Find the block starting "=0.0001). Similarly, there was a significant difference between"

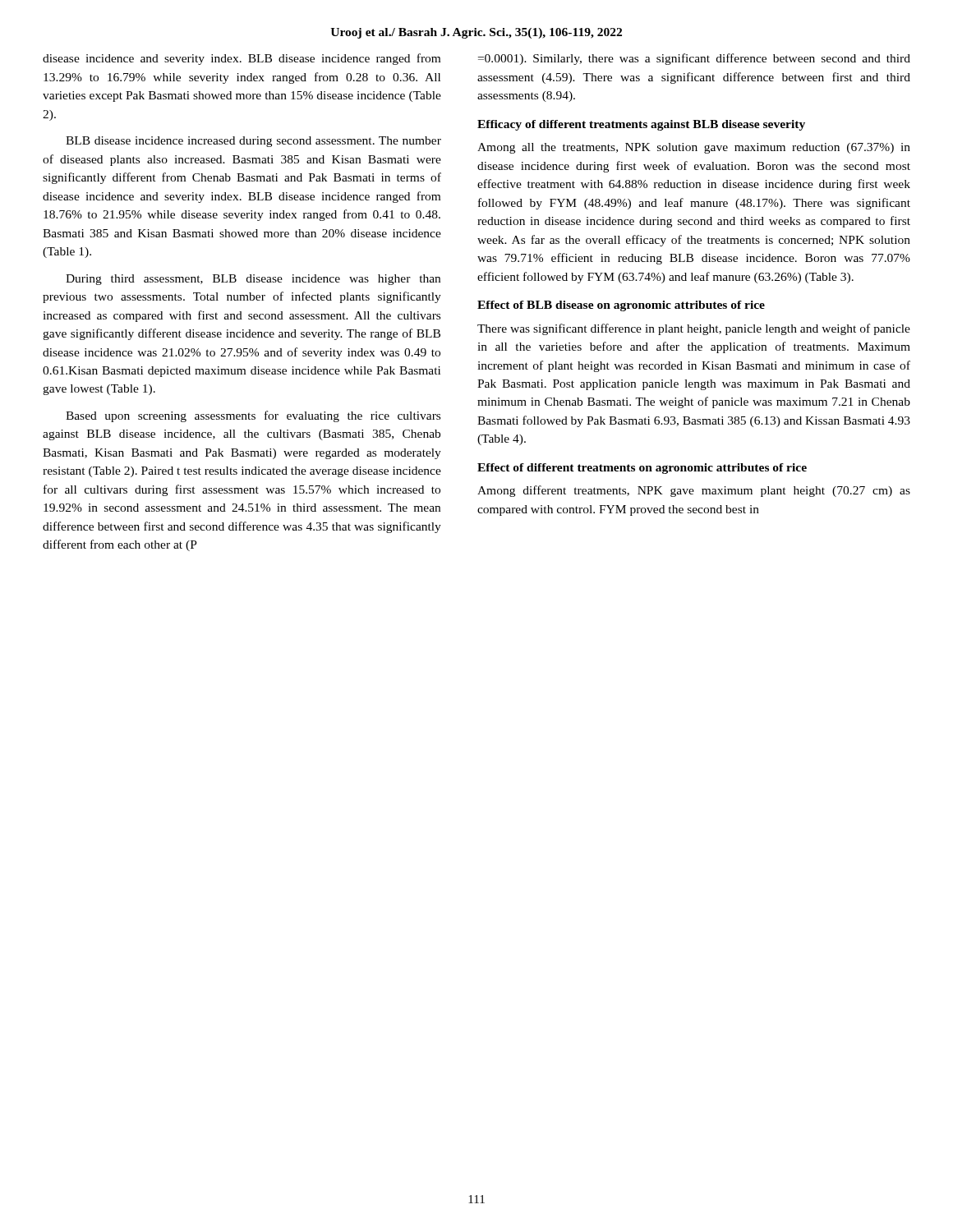tap(694, 77)
